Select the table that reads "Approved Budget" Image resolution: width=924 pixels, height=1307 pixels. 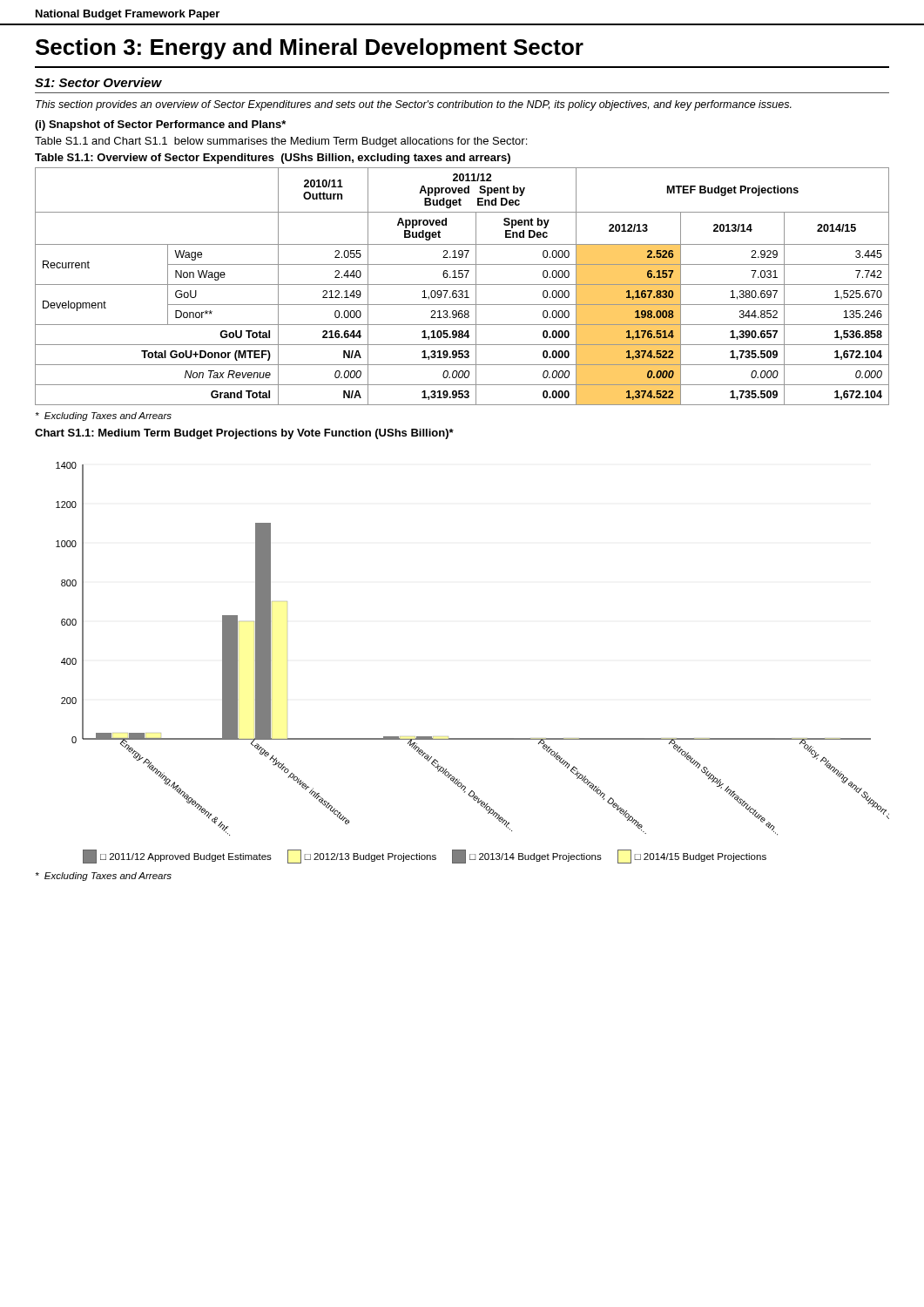pyautogui.click(x=462, y=286)
